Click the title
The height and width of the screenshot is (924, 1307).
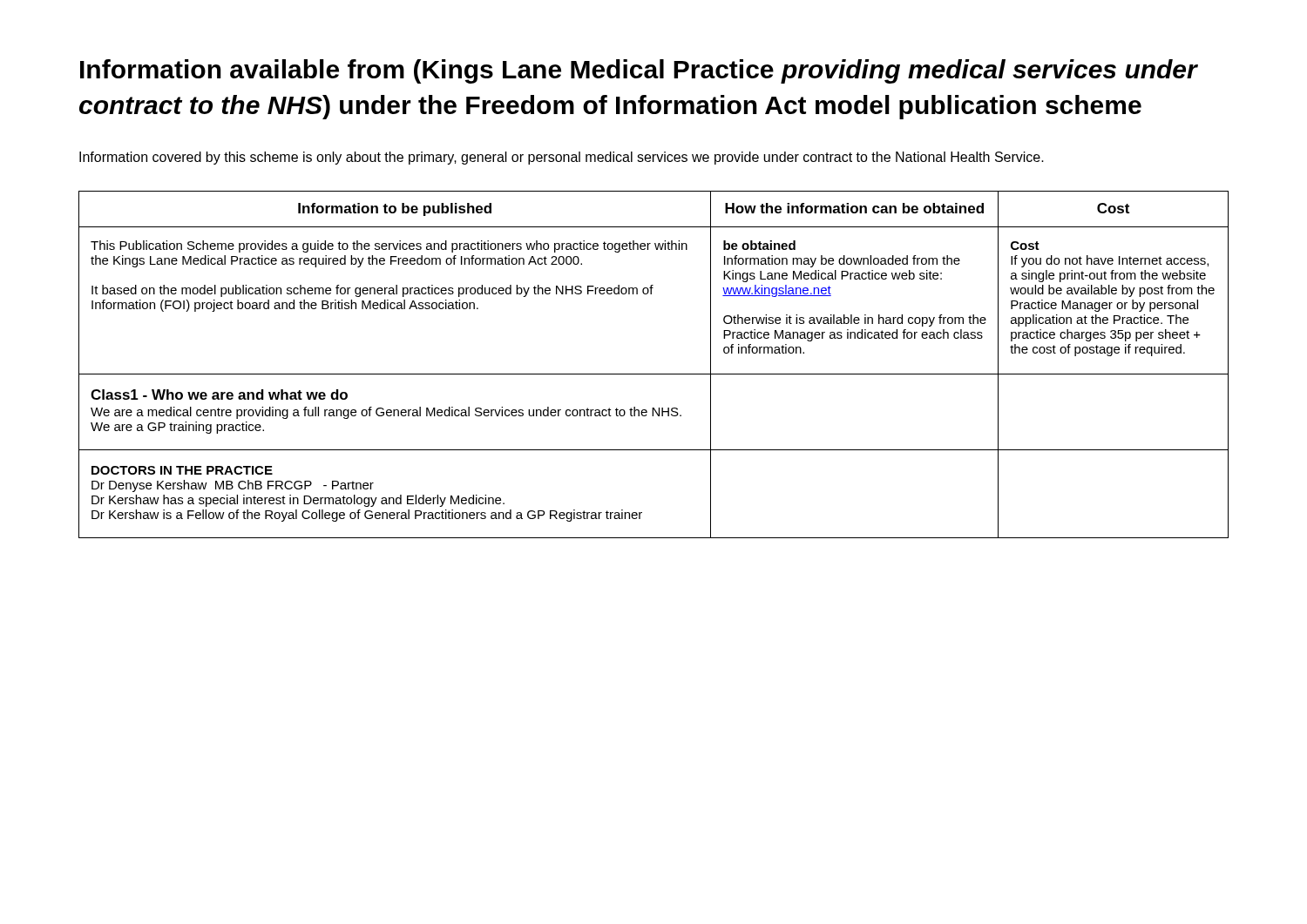click(x=638, y=87)
